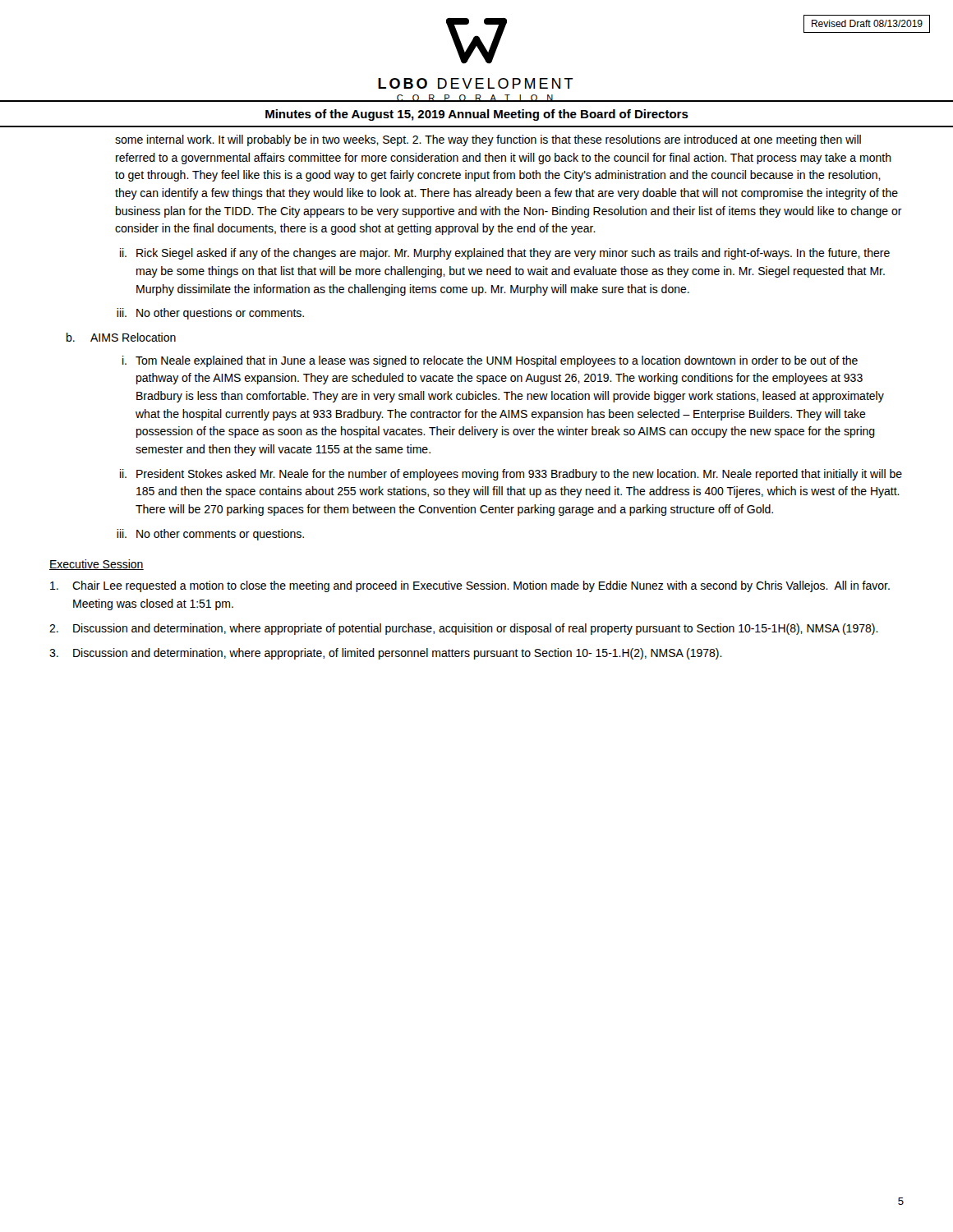The height and width of the screenshot is (1232, 953).
Task: Click on the logo
Action: click(x=476, y=59)
